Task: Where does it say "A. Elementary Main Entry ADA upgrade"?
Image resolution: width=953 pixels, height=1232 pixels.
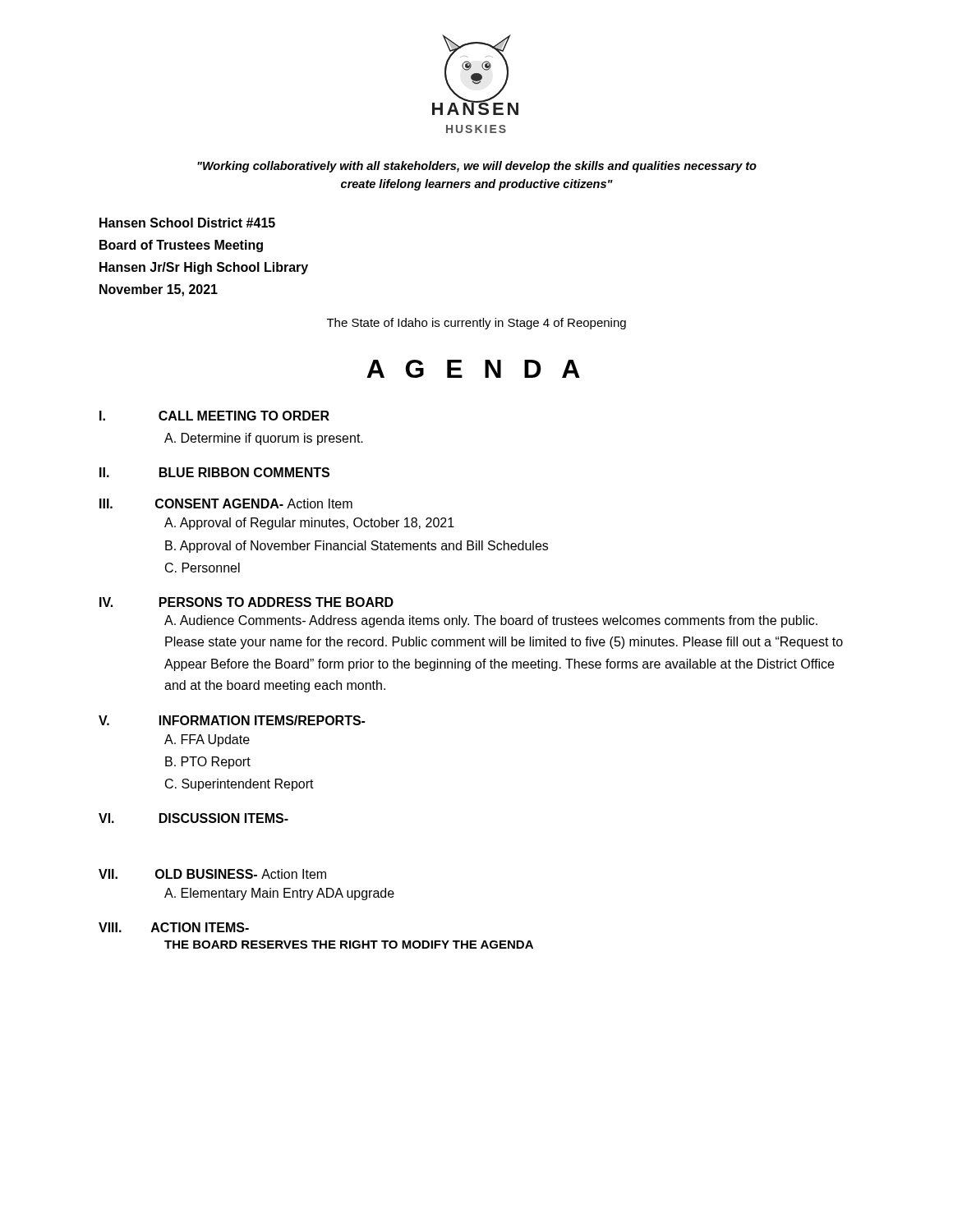Action: click(x=279, y=893)
